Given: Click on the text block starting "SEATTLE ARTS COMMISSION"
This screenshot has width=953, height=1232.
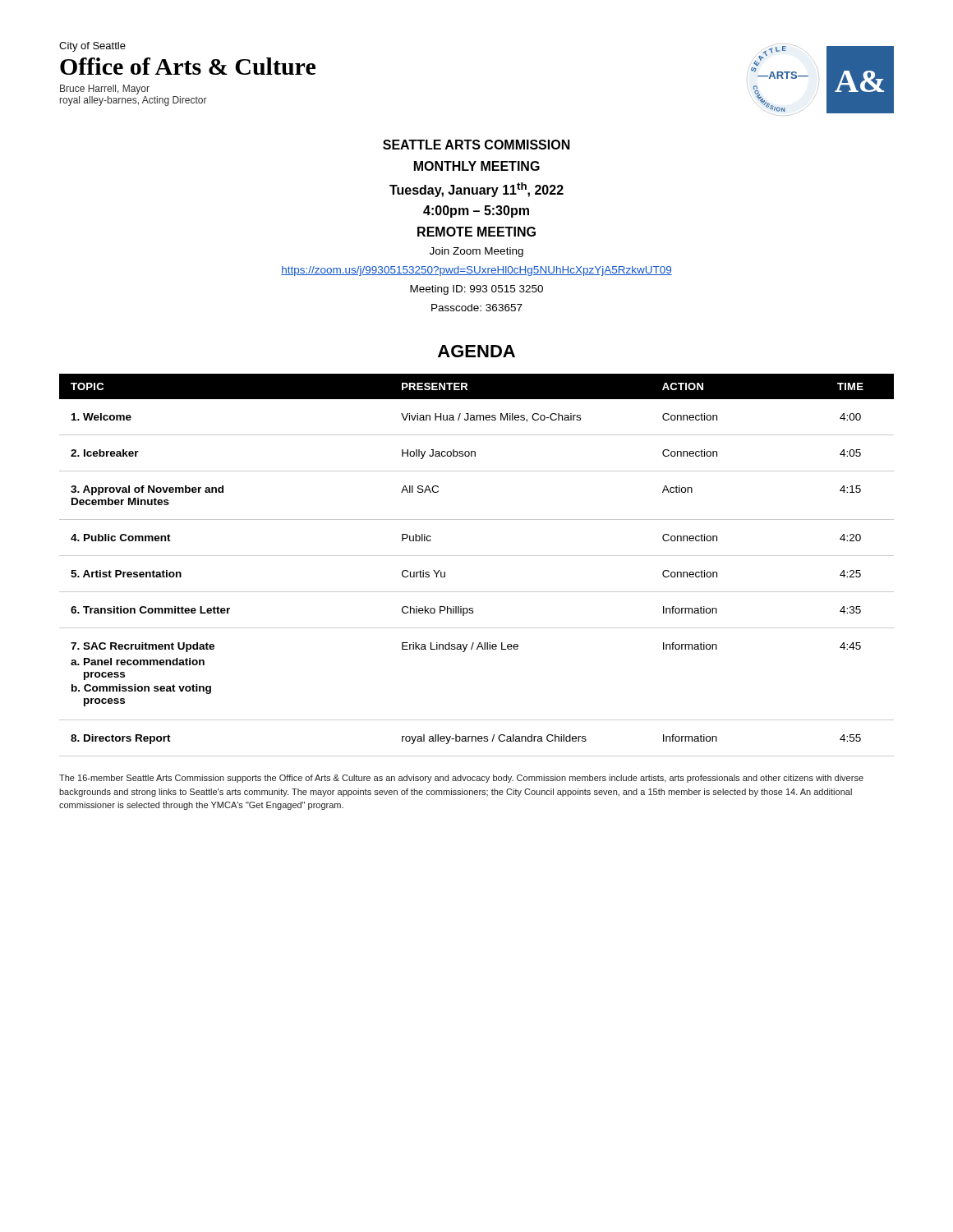Looking at the screenshot, I should pyautogui.click(x=476, y=226).
